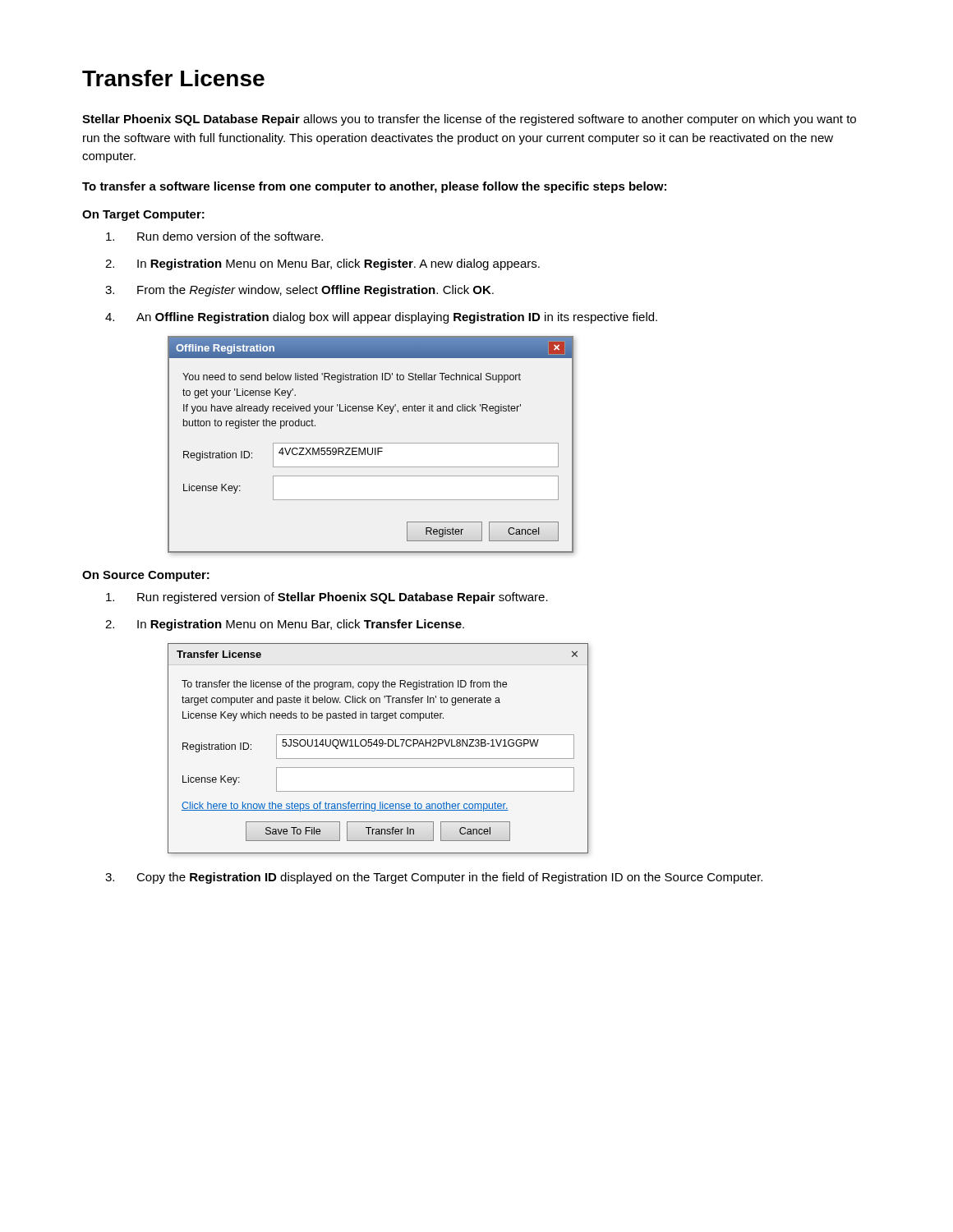Find the element starting "3. From the Register window, select Offline Registration."

click(x=476, y=290)
